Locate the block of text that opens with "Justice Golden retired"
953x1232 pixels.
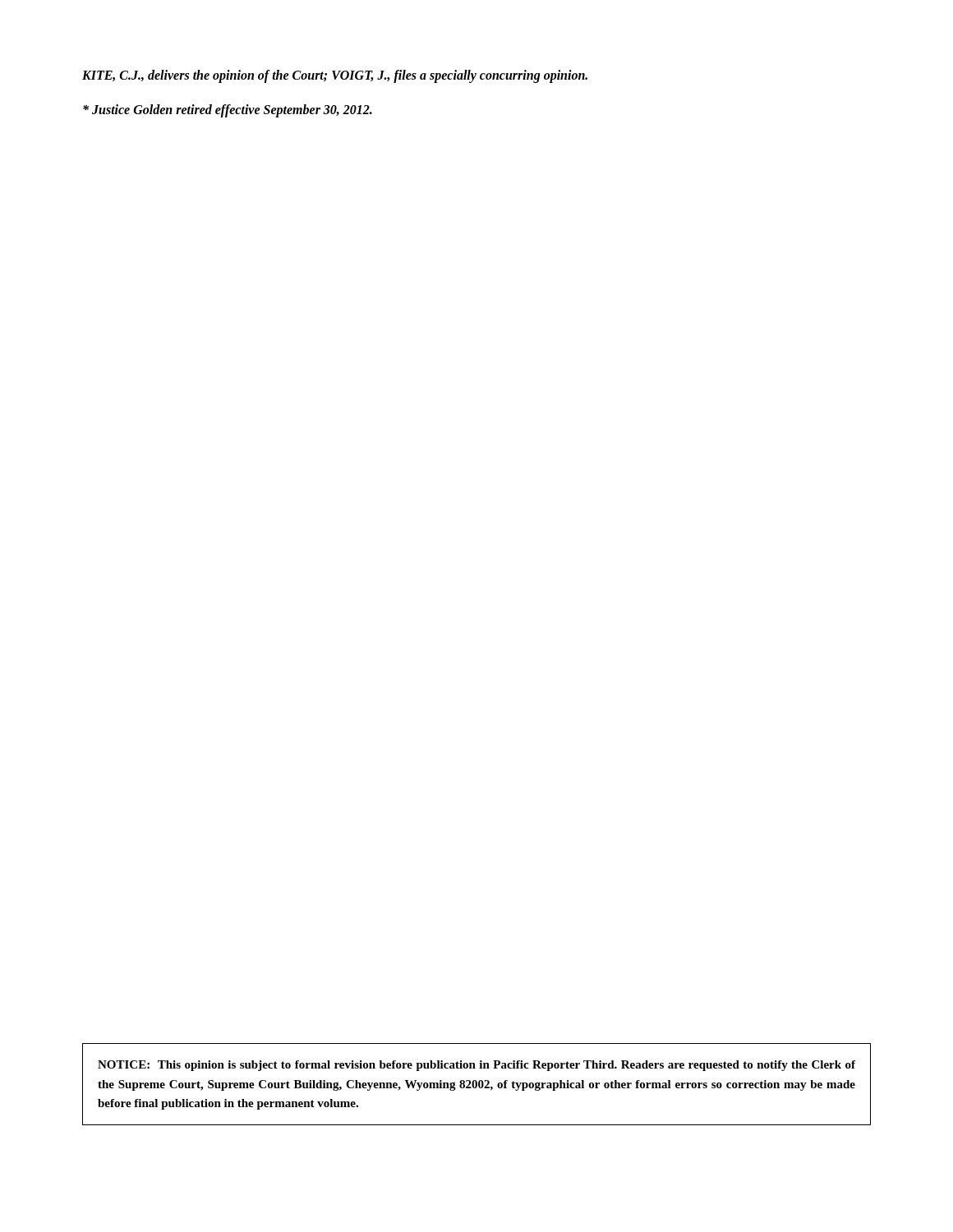(228, 110)
